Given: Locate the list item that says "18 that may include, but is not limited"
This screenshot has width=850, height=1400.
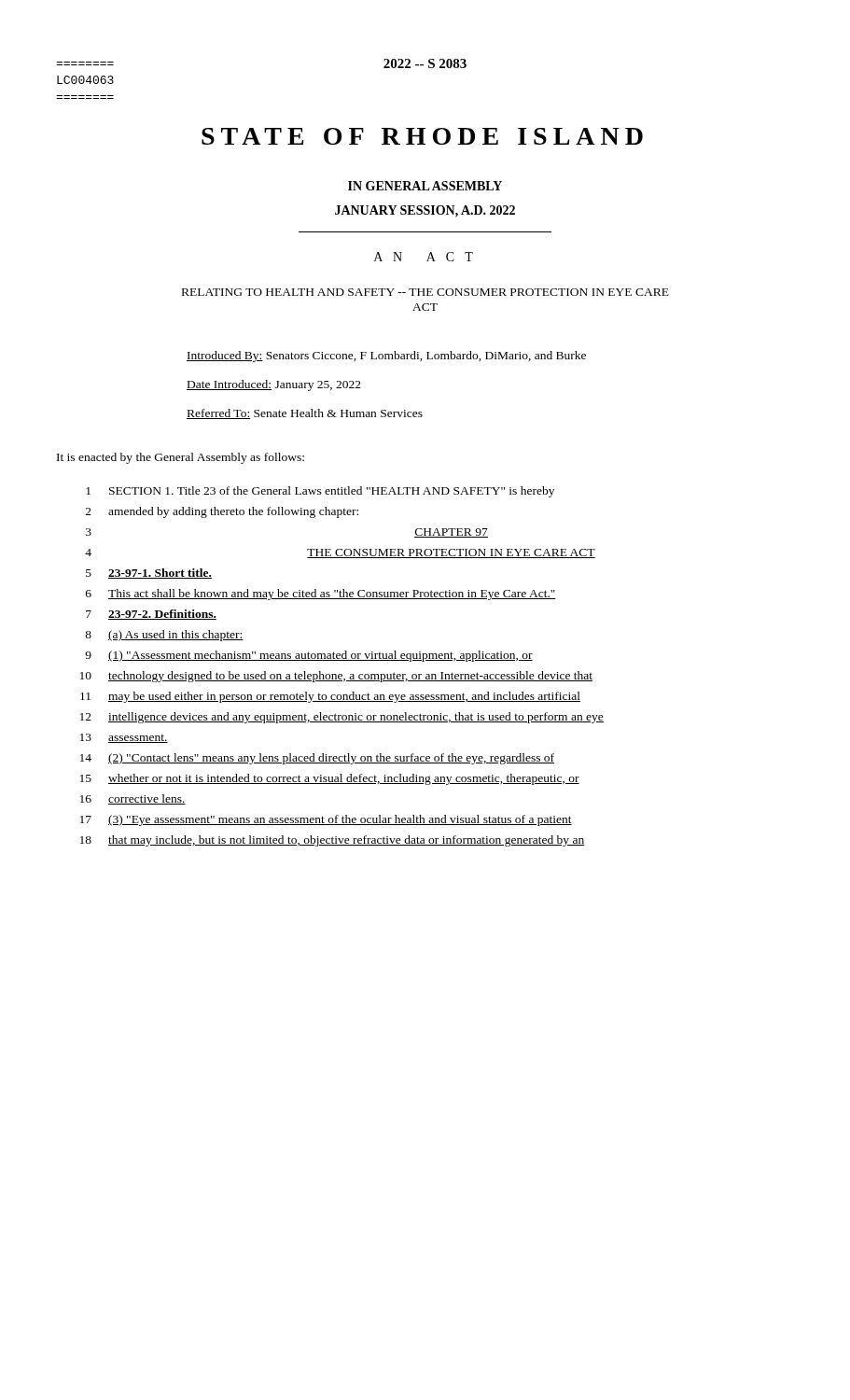Looking at the screenshot, I should 425,840.
